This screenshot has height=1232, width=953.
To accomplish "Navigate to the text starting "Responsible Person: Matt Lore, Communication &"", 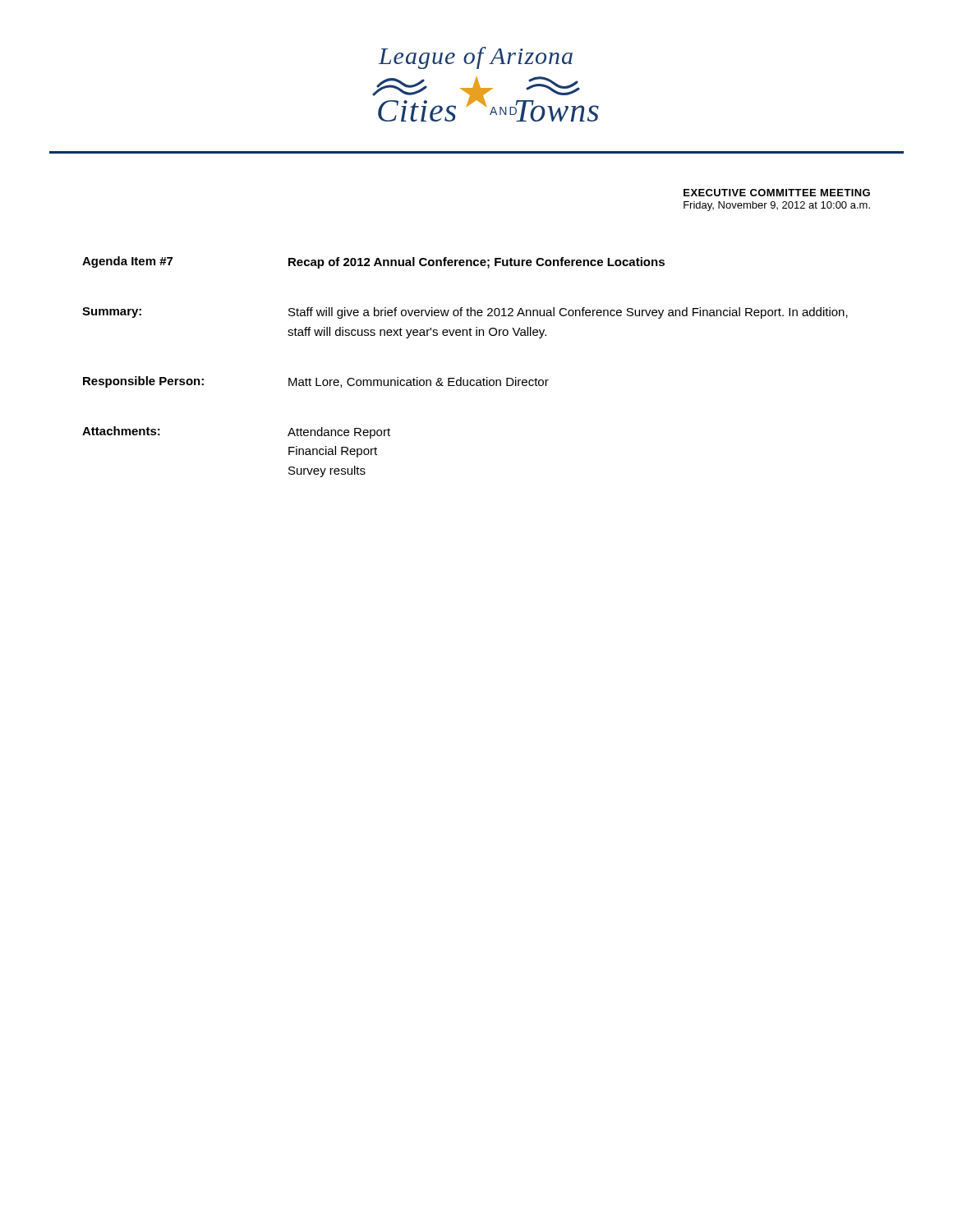I will point(476,381).
